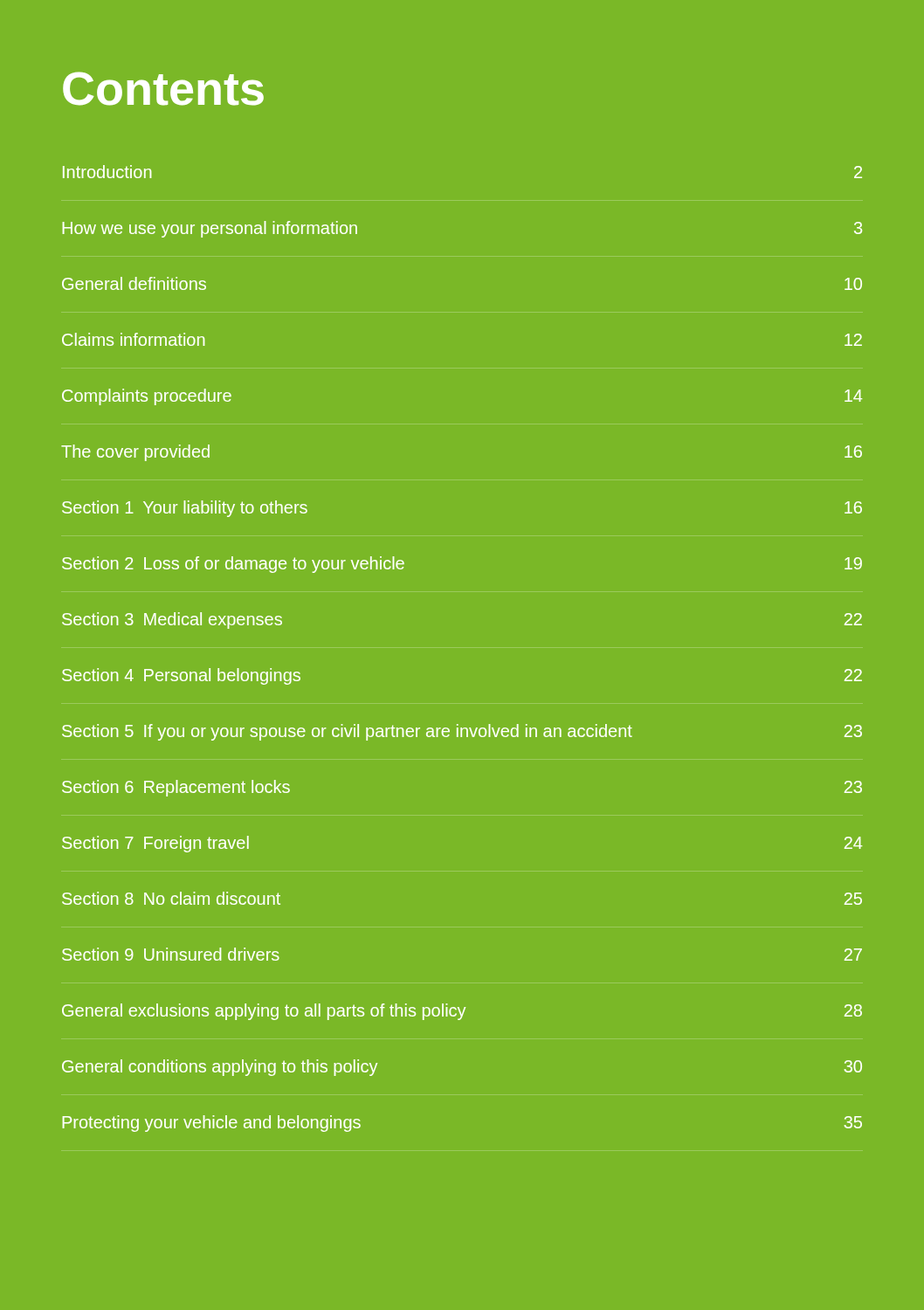The height and width of the screenshot is (1310, 924).
Task: Locate the list item that says "How we use your personal information 3"
Action: pos(214,228)
